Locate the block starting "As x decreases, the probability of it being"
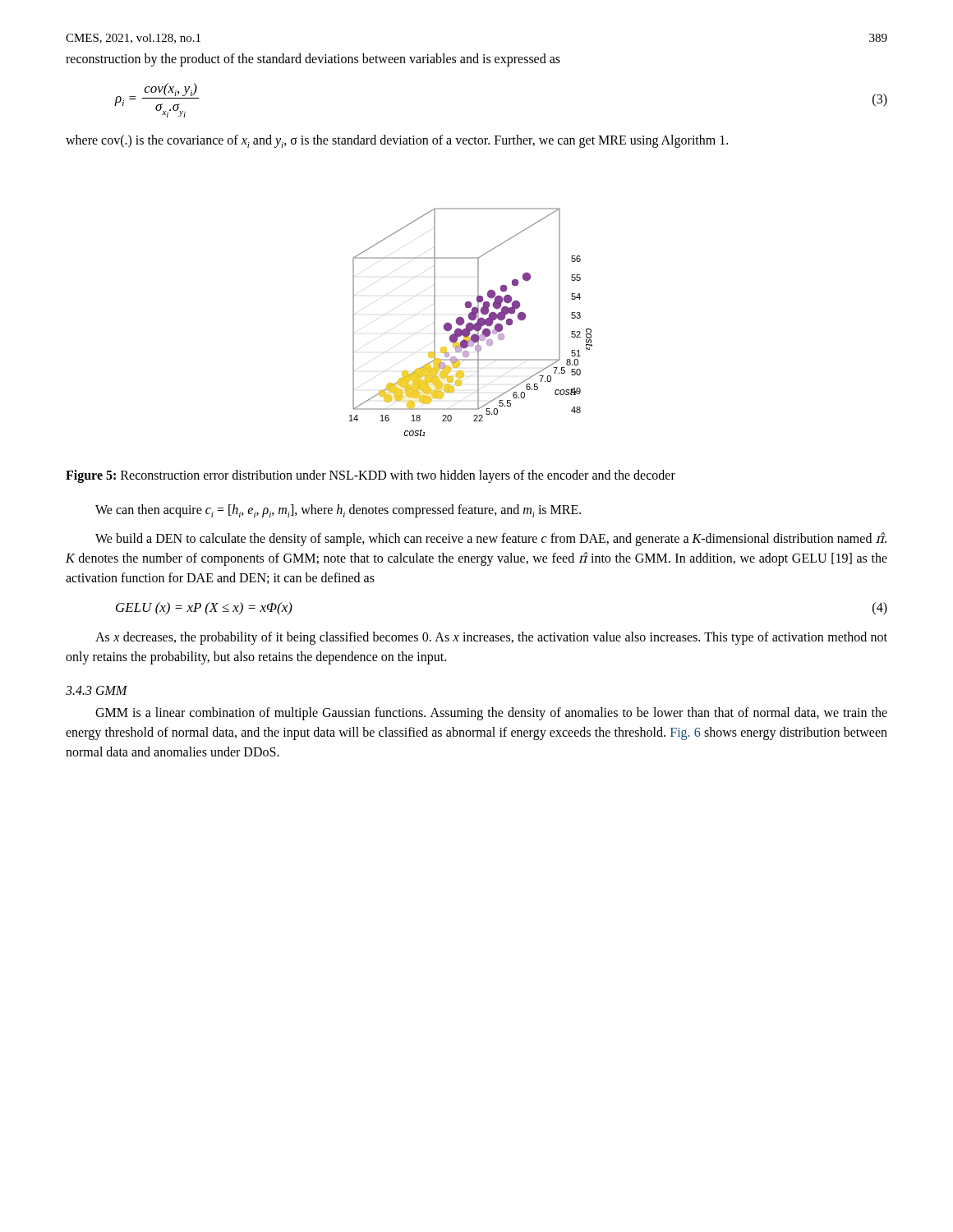The width and height of the screenshot is (953, 1232). pyautogui.click(x=476, y=648)
